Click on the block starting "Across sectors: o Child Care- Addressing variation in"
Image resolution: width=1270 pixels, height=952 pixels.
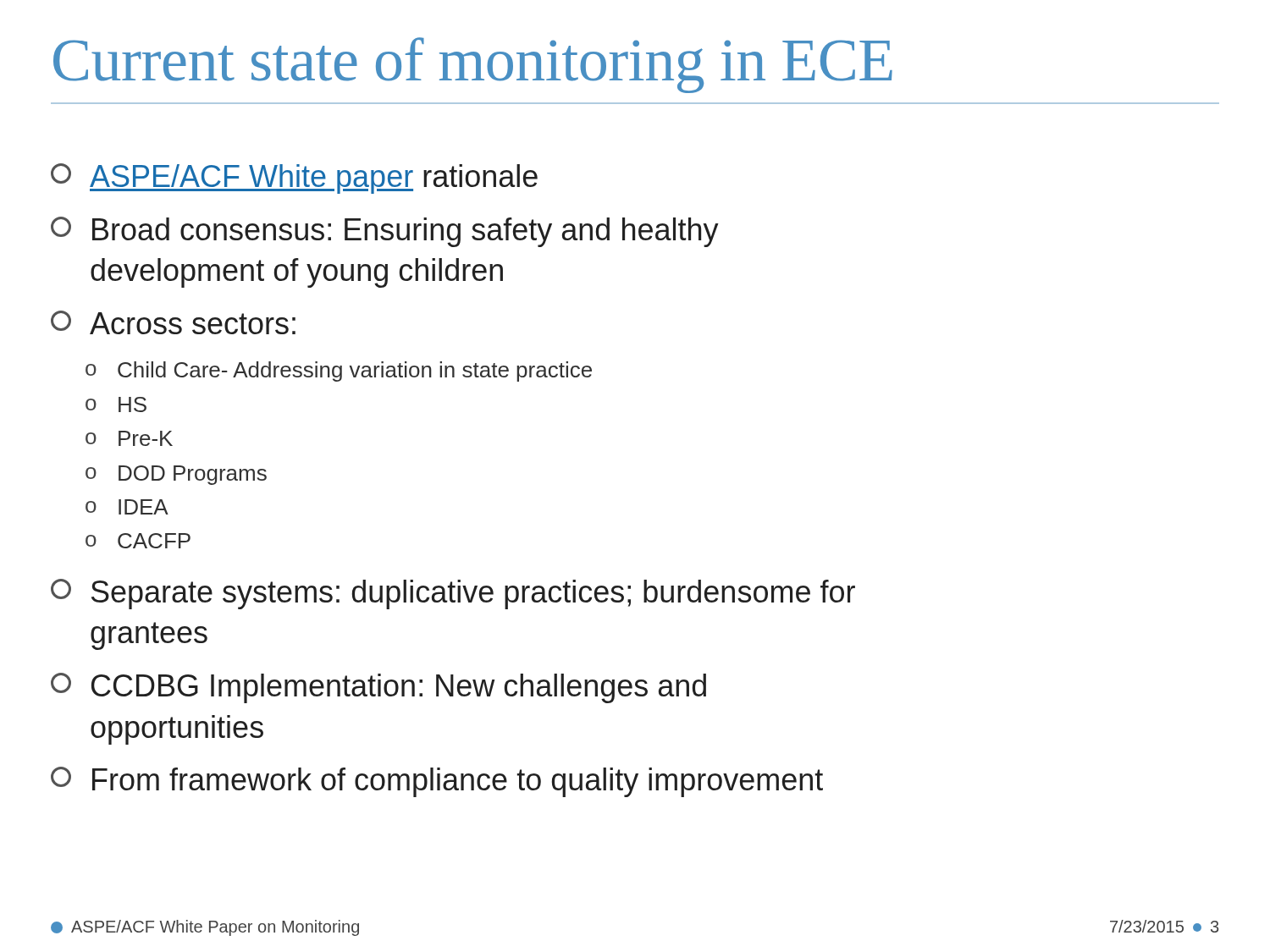click(x=173, y=322)
